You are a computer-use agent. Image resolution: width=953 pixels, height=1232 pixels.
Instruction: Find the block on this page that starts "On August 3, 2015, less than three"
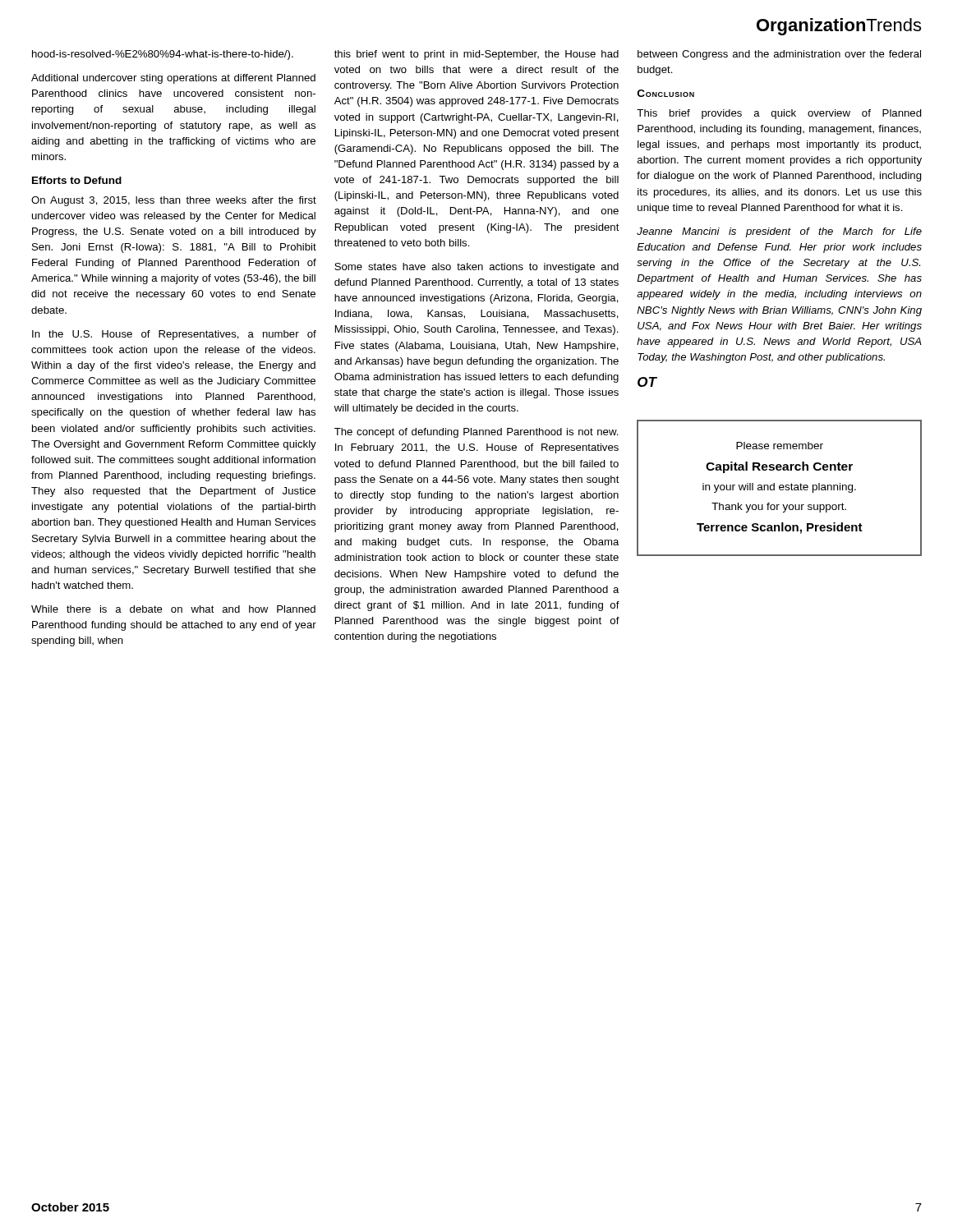(174, 420)
